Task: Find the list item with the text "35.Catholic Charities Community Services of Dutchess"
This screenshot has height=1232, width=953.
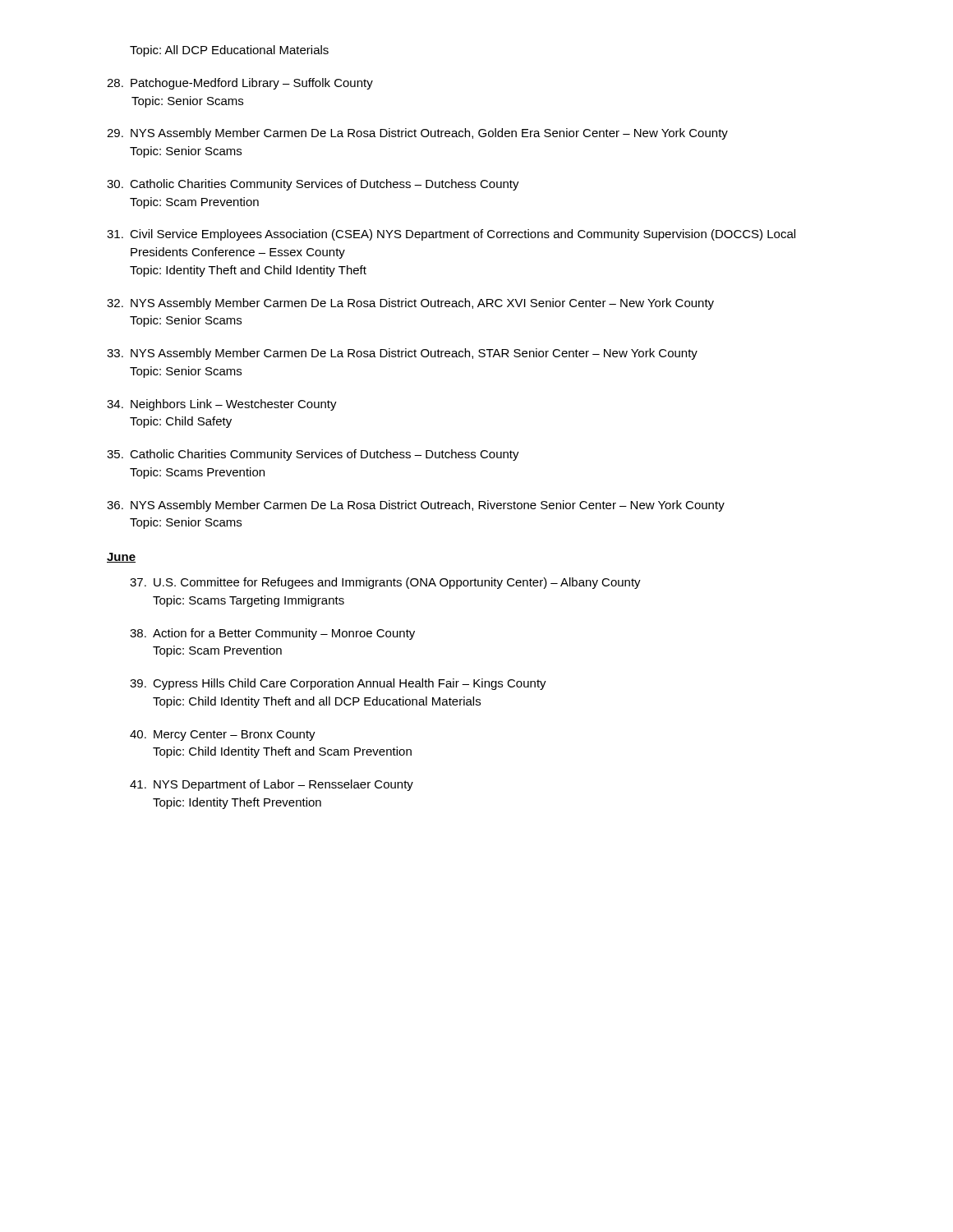Action: (472, 463)
